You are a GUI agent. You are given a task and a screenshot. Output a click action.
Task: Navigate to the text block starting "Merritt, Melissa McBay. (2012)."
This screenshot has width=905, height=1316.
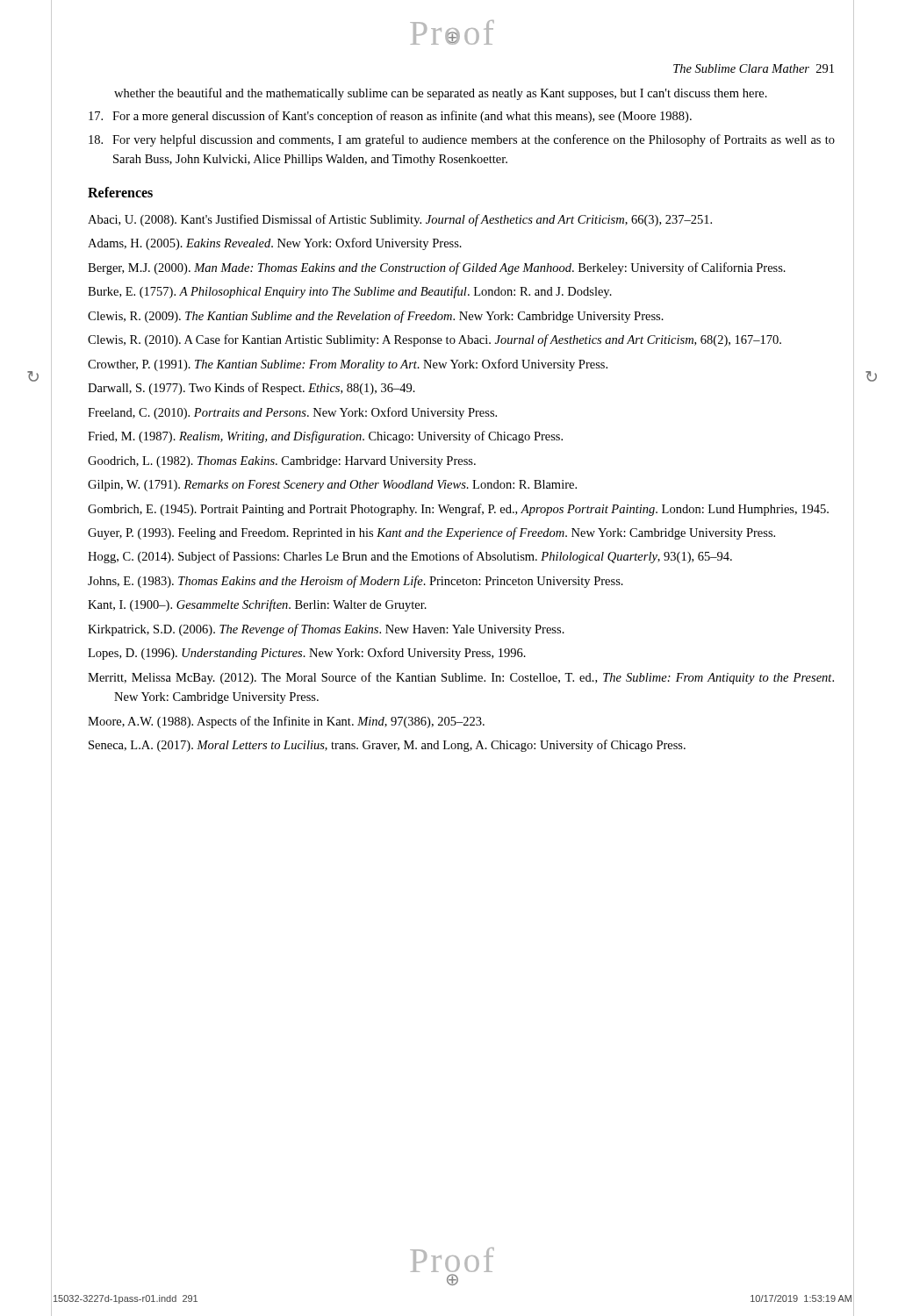461,687
